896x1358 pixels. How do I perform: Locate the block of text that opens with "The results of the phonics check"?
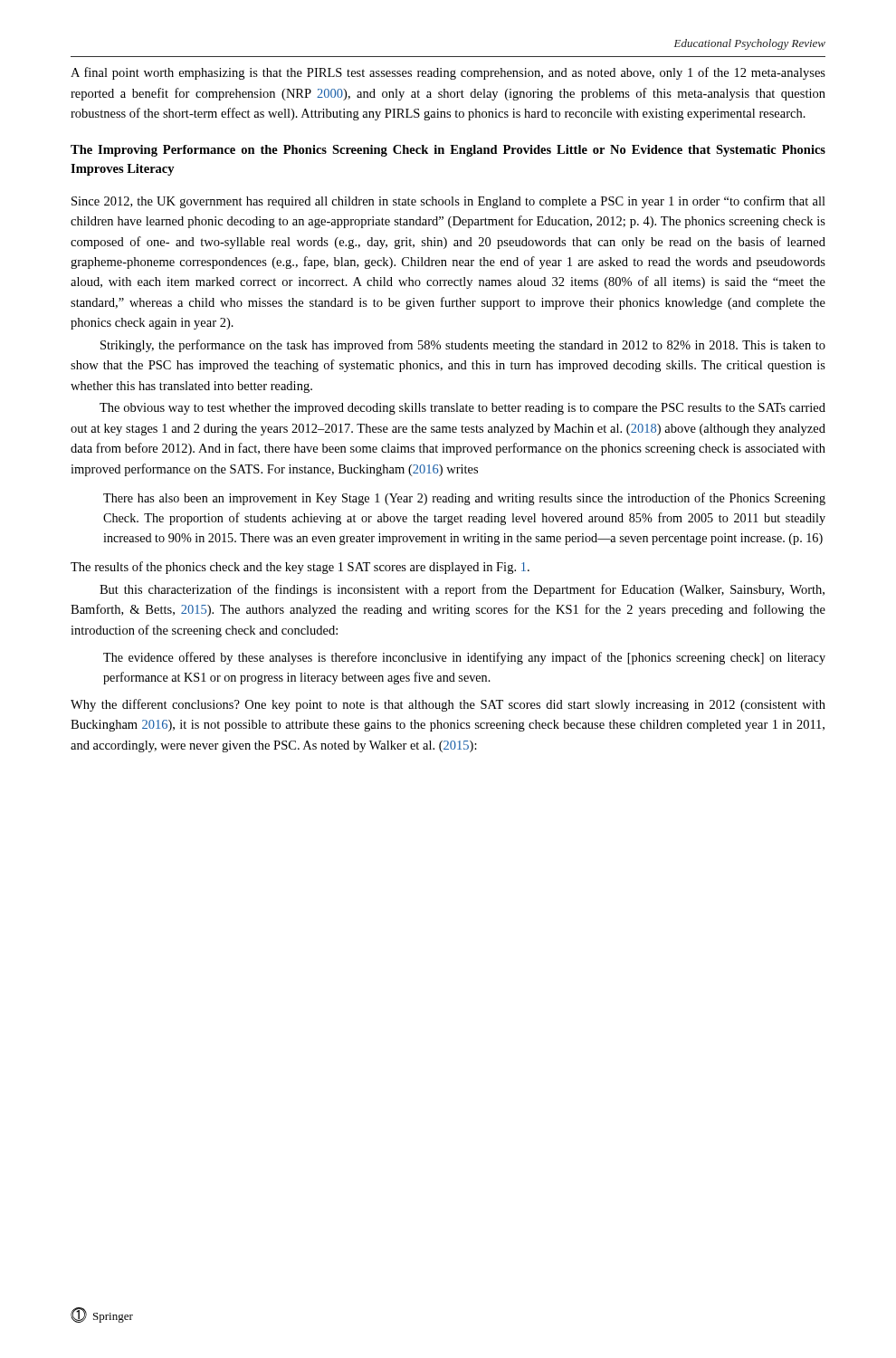click(448, 567)
